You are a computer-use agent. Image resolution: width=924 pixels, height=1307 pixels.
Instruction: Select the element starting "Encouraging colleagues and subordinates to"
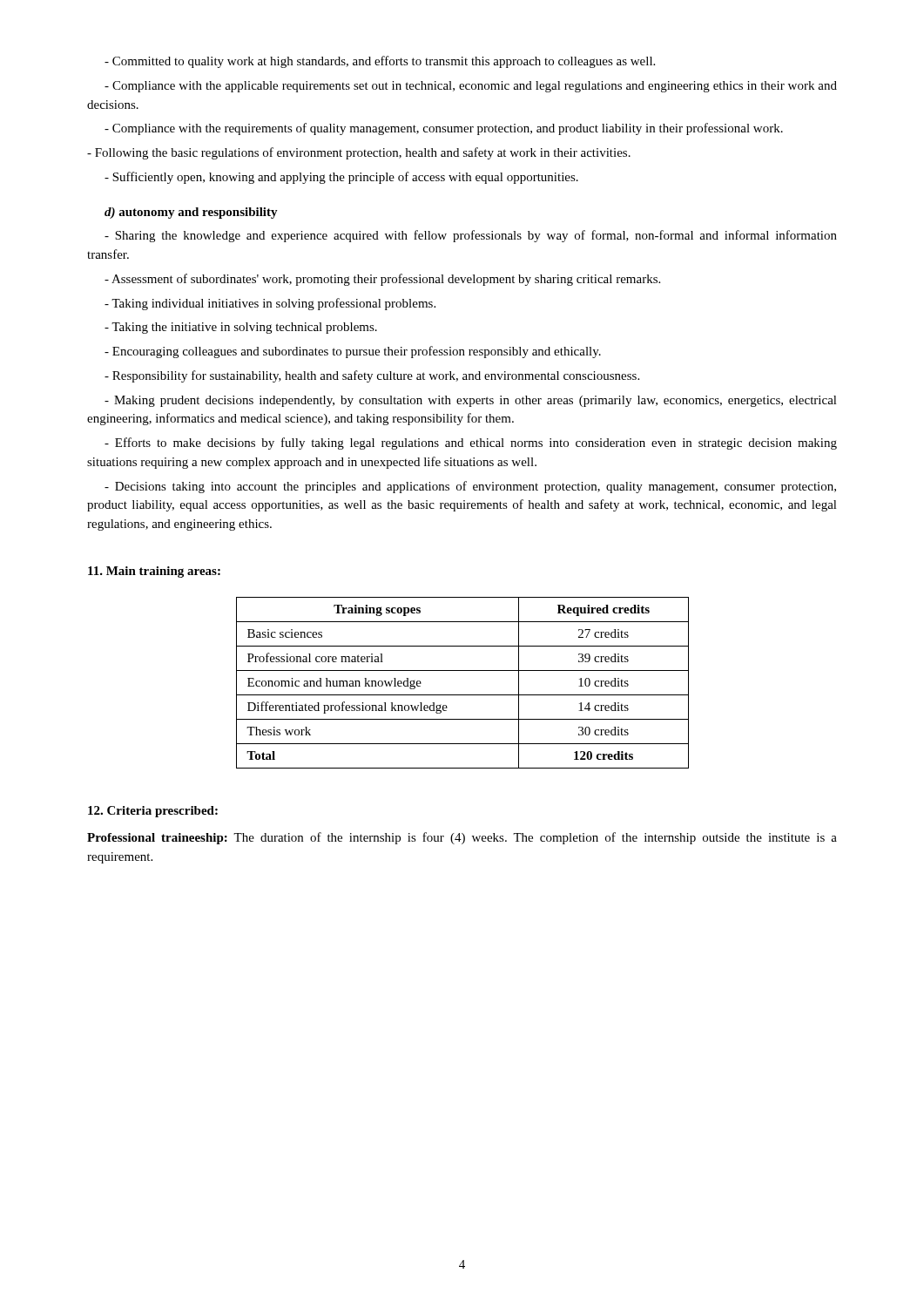(353, 351)
